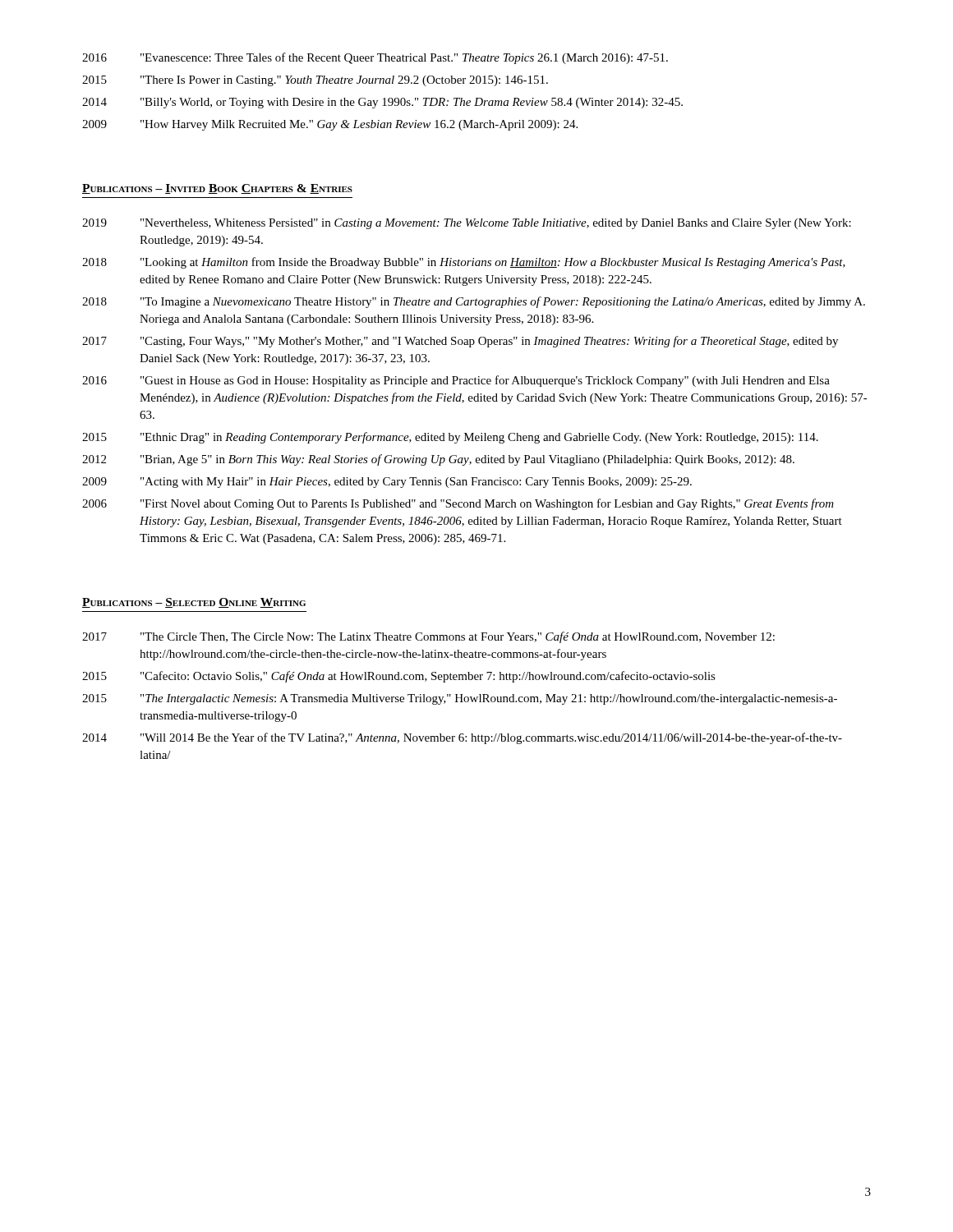This screenshot has height=1232, width=953.
Task: Point to the block beginning "2014 "Billy's World, or Toying with Desire"
Action: [476, 102]
